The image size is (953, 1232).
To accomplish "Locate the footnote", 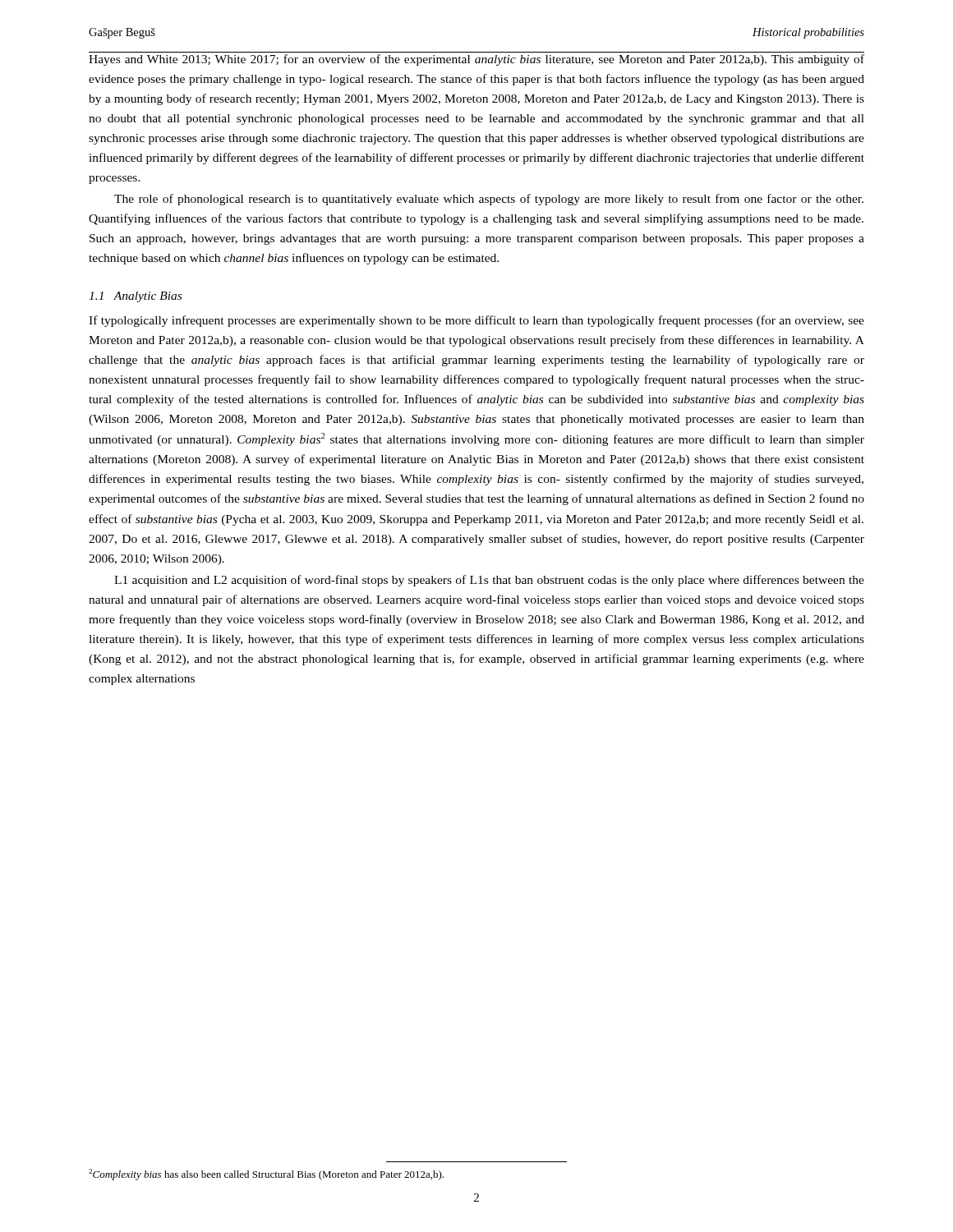I will click(x=267, y=1174).
